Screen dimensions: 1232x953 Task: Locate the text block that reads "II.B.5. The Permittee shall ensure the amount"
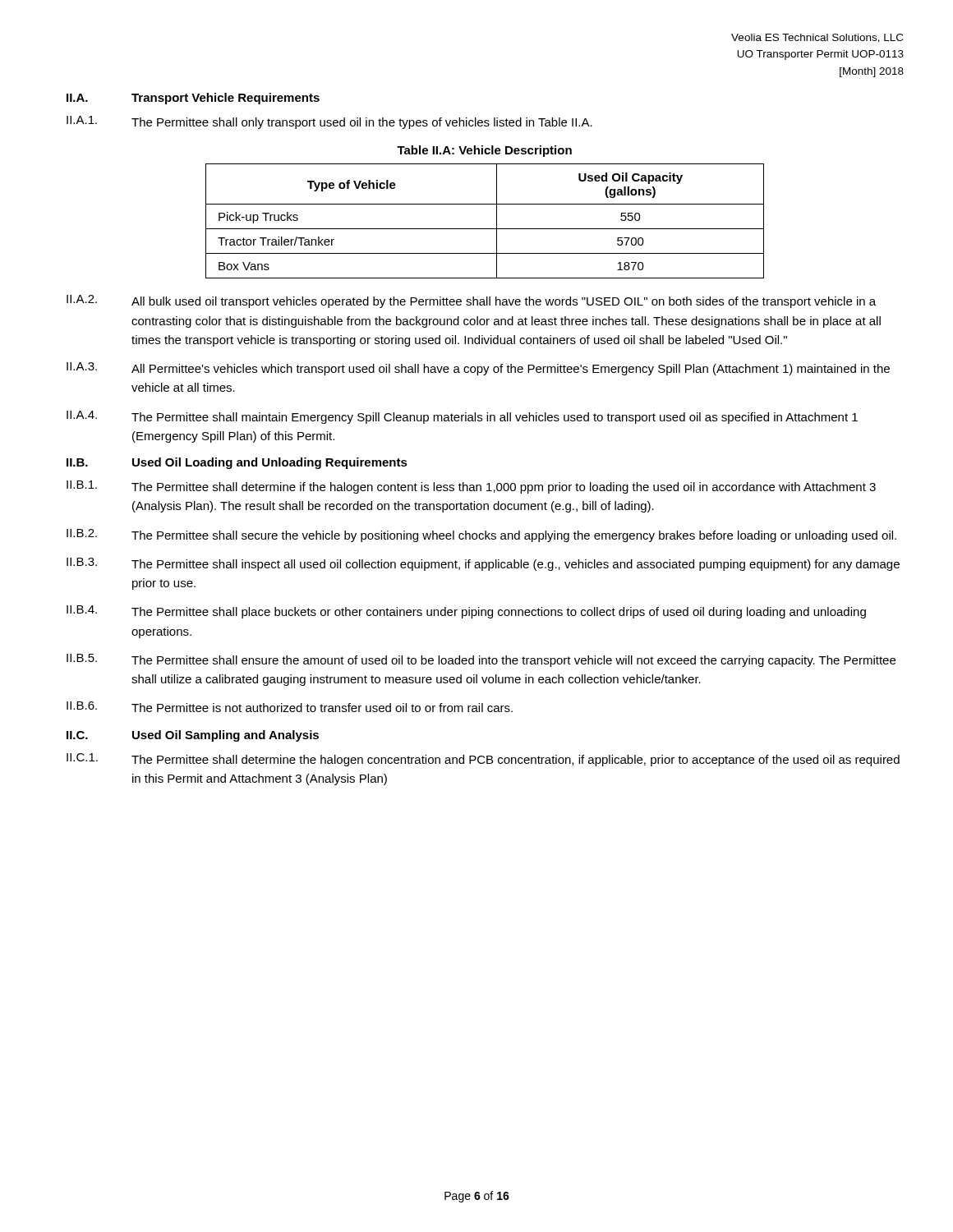(x=485, y=669)
